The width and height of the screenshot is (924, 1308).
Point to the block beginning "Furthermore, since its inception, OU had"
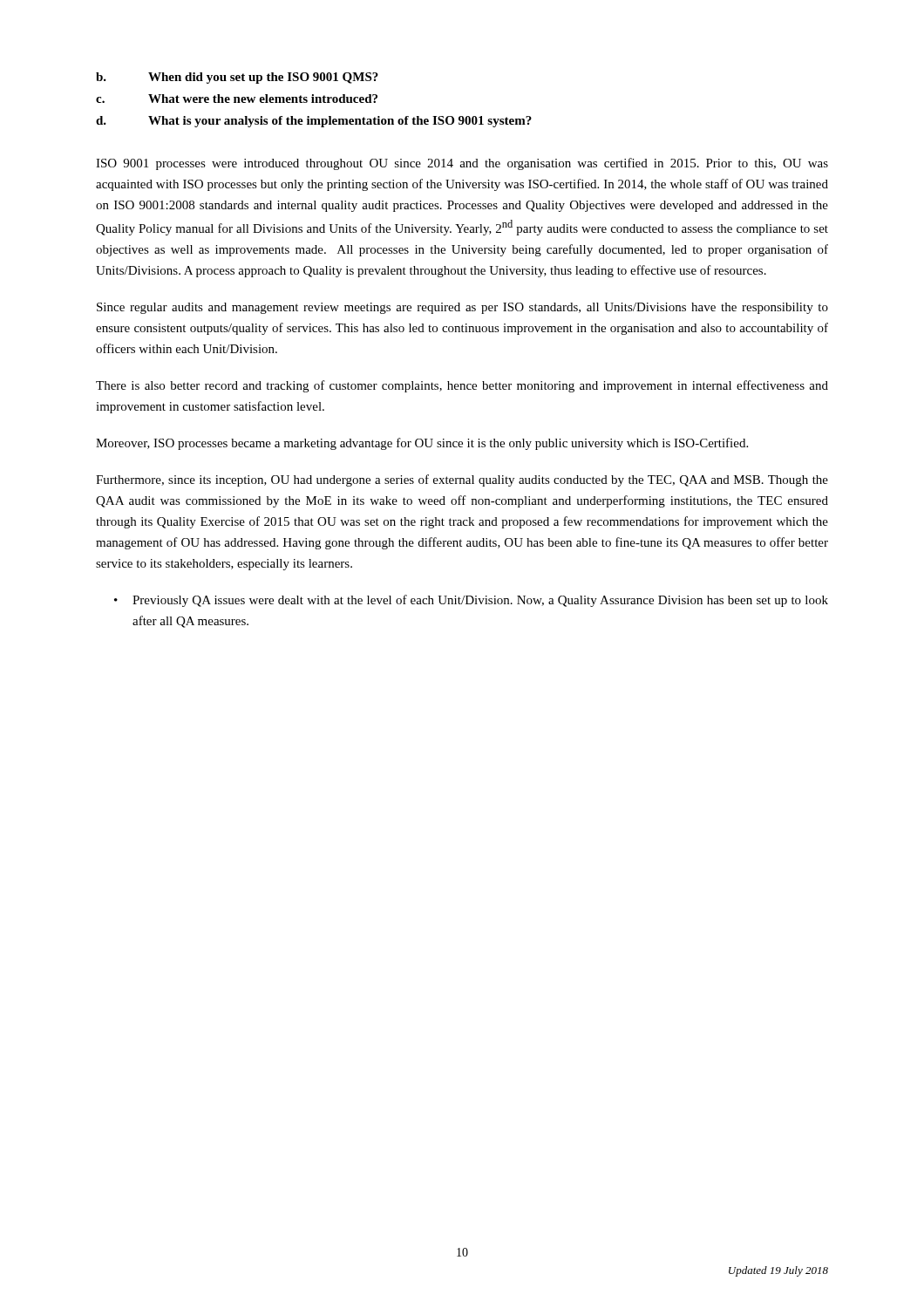click(462, 521)
